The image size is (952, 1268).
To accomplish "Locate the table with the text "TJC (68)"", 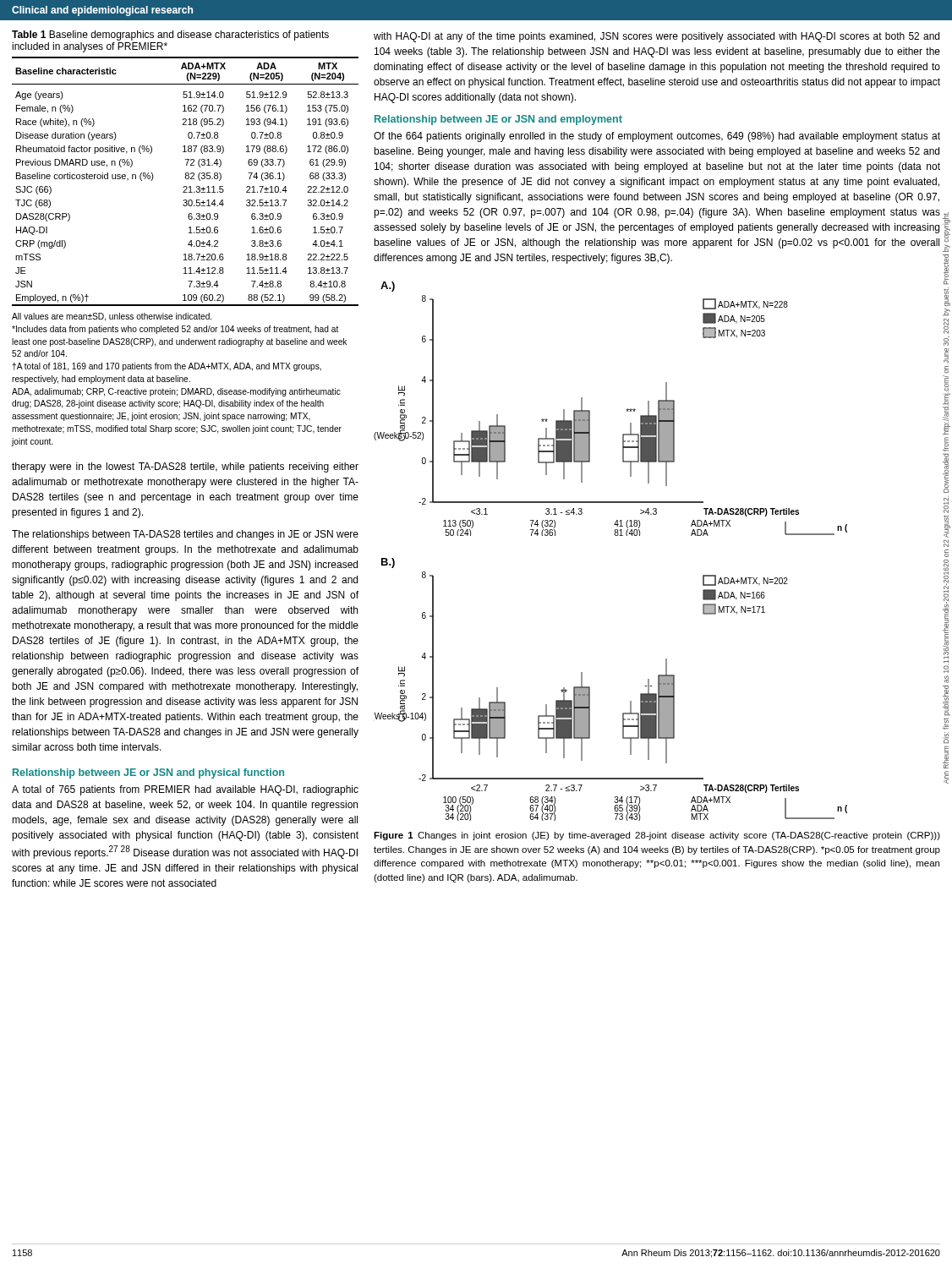I will [185, 181].
